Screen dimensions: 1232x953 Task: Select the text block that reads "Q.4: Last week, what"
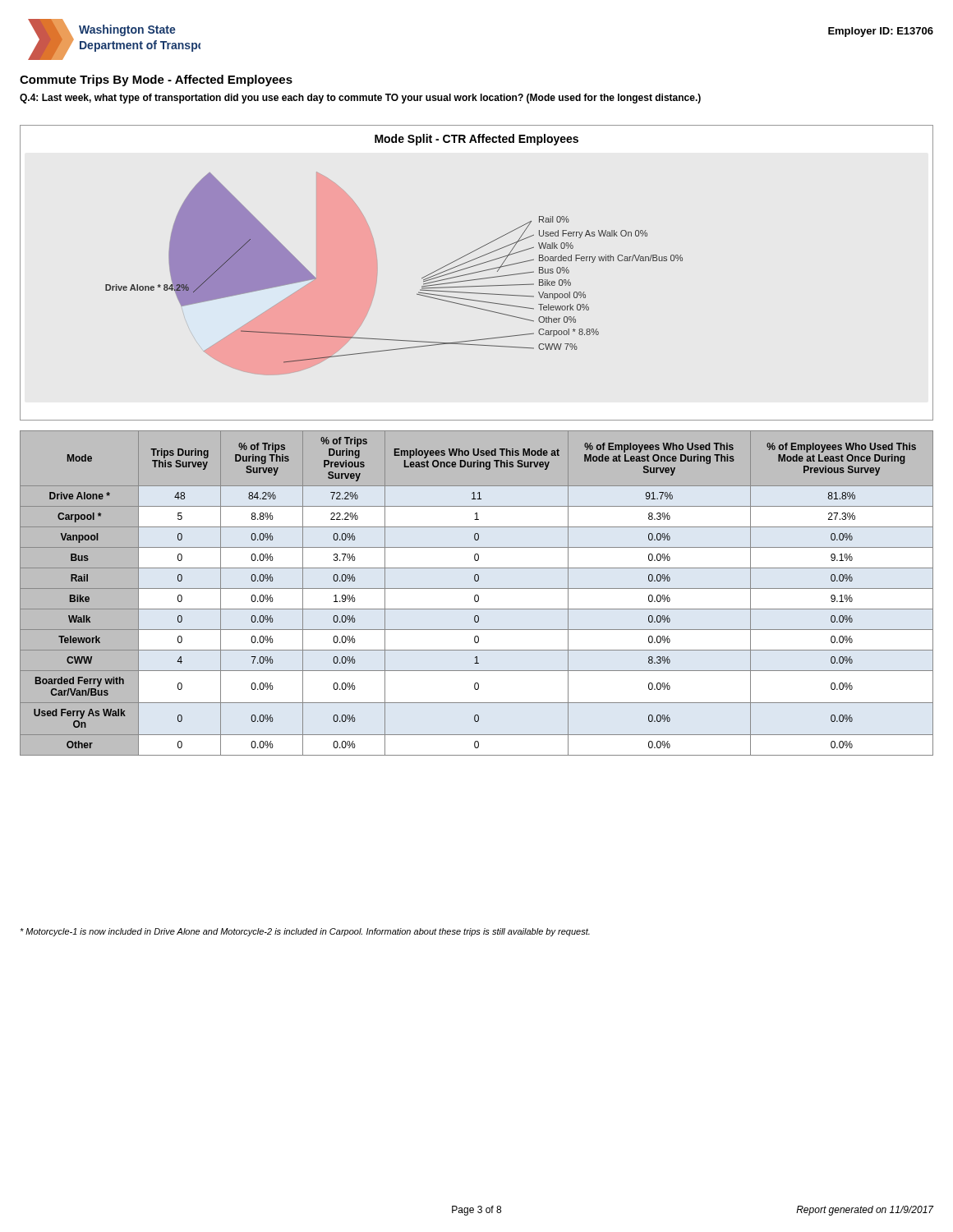[360, 98]
